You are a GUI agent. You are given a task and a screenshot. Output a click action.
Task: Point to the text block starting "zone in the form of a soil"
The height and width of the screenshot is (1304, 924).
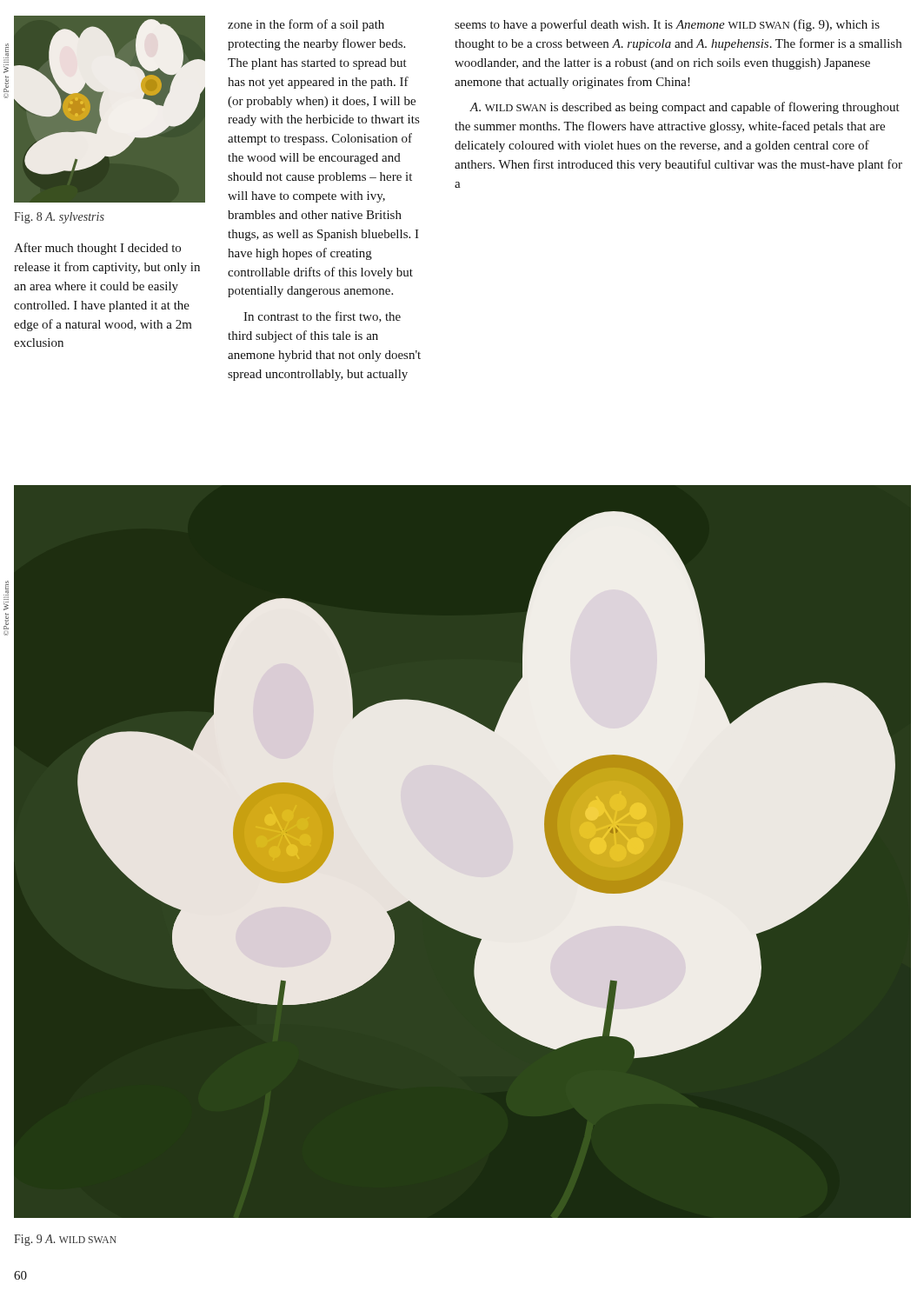click(325, 200)
